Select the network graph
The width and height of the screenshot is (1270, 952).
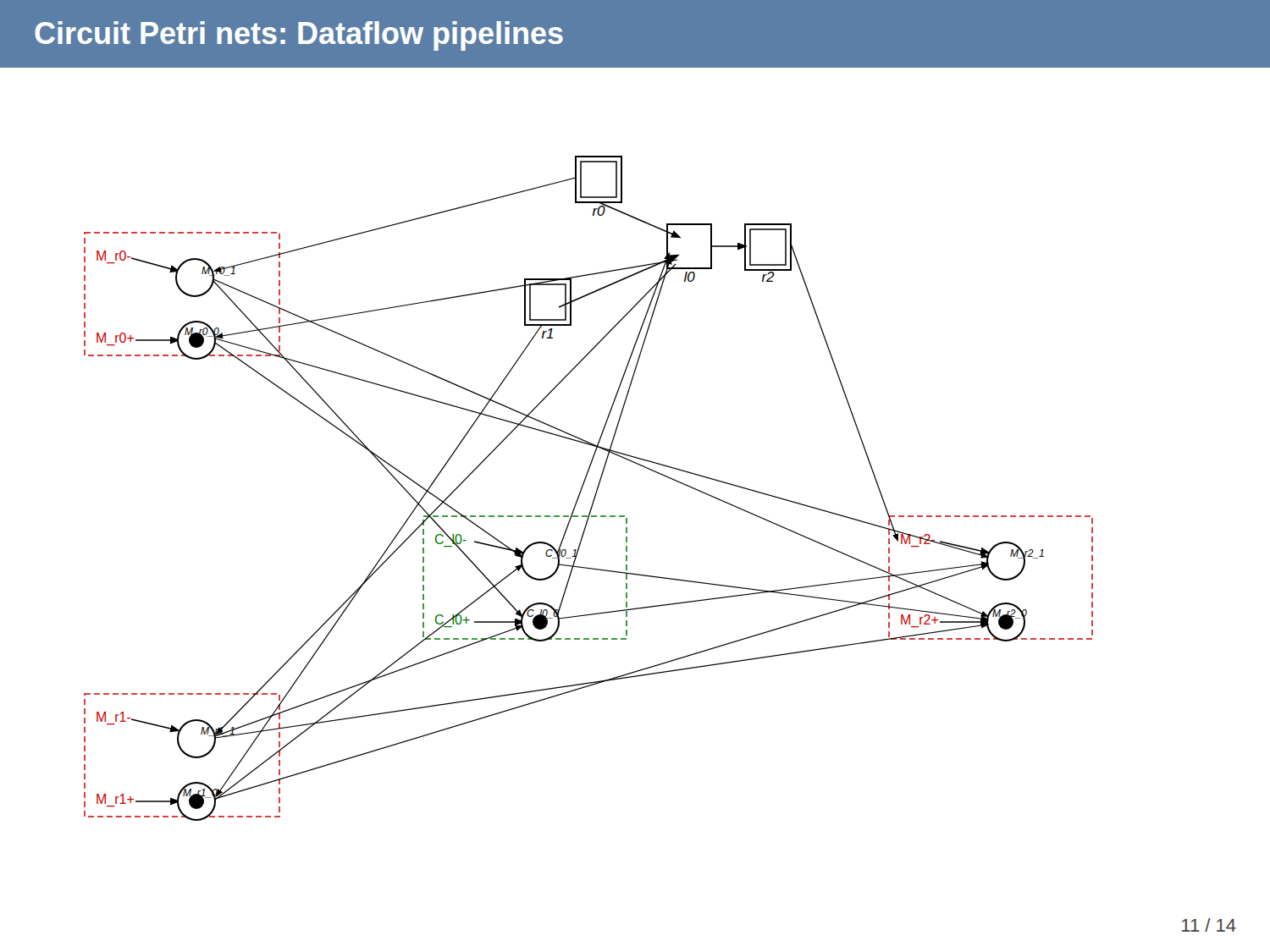(635, 493)
